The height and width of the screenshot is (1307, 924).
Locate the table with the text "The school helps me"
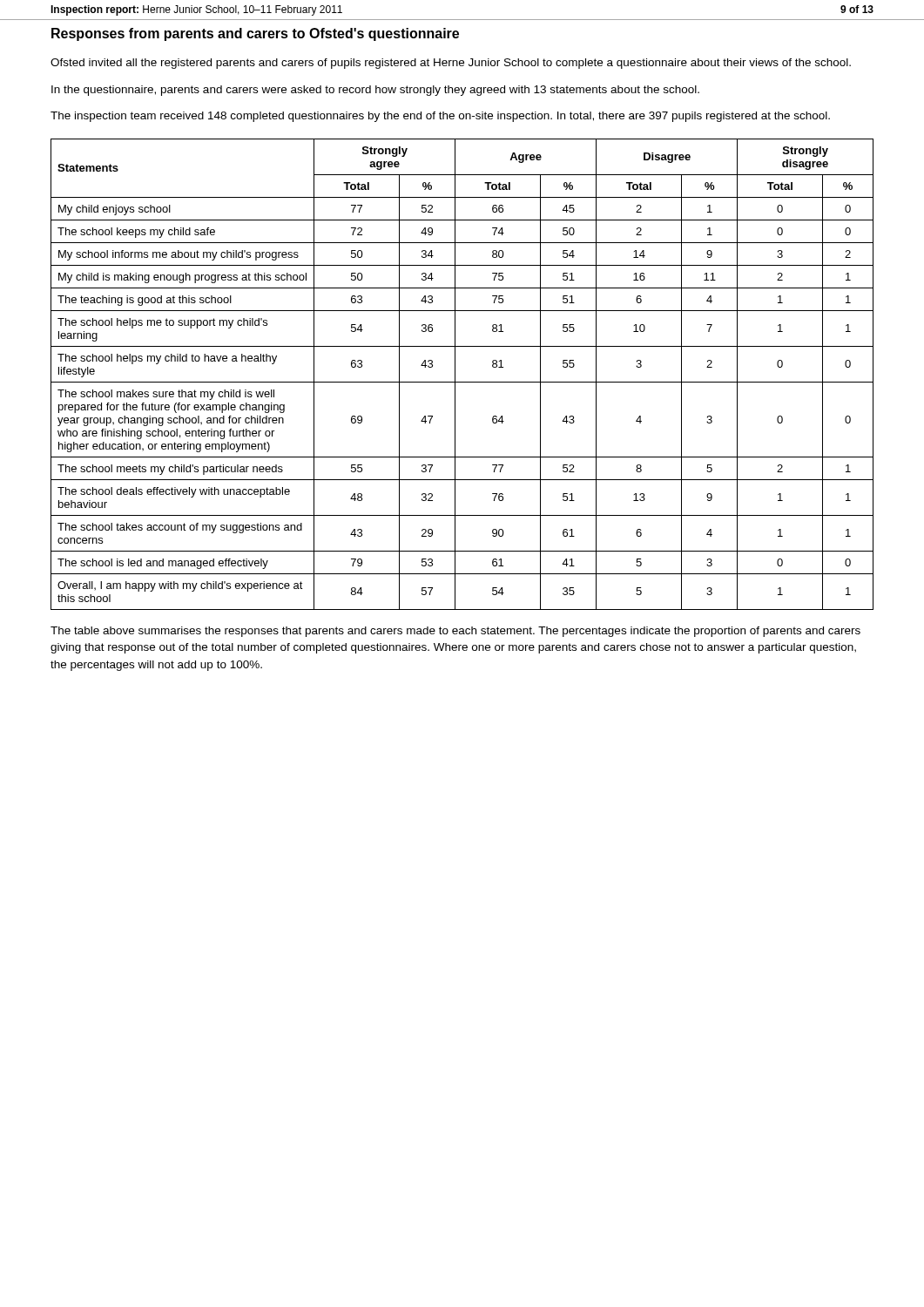point(462,374)
